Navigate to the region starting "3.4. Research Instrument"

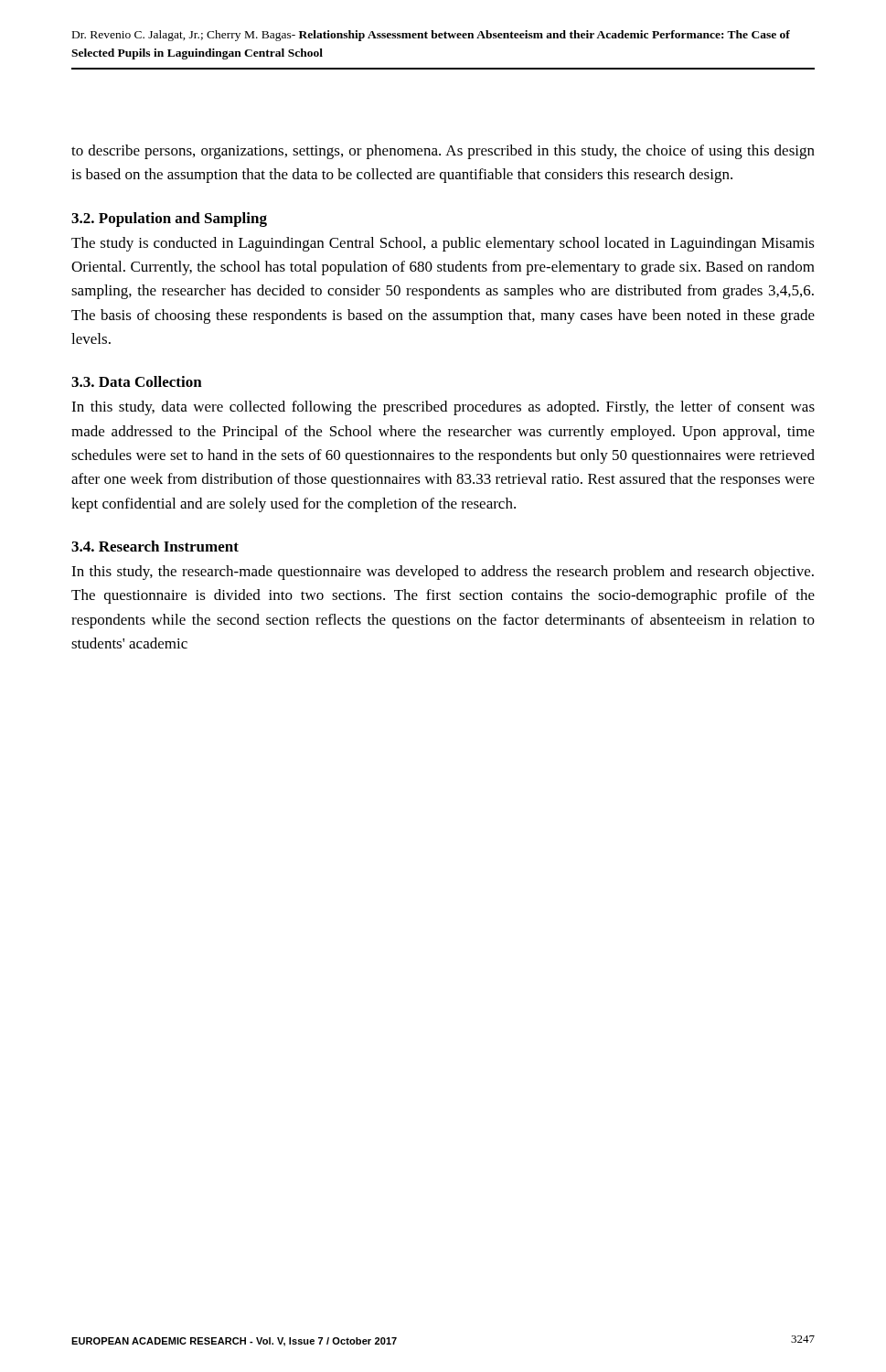[x=155, y=547]
